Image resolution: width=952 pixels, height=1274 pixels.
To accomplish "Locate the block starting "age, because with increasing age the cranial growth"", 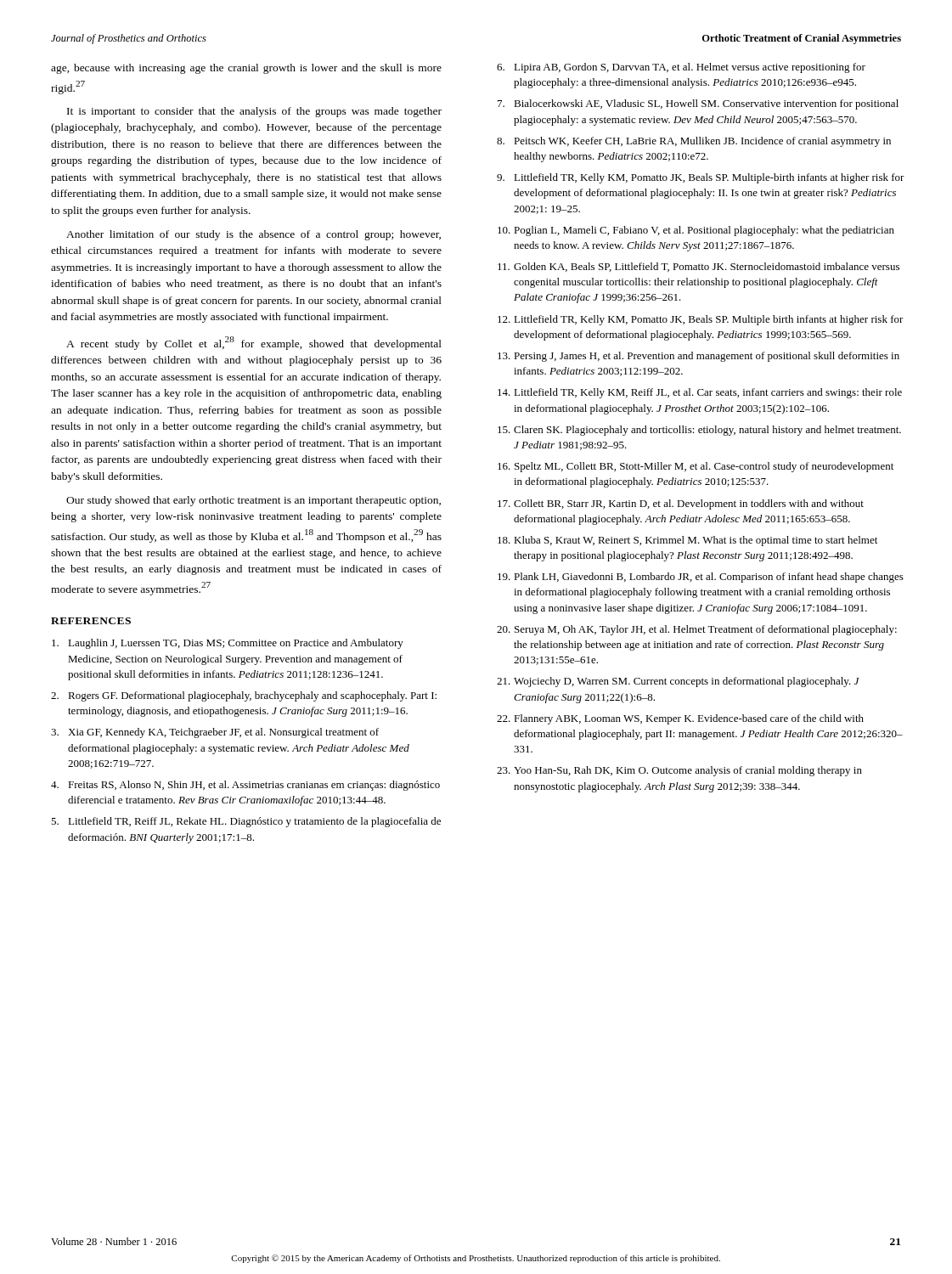I will pos(246,78).
